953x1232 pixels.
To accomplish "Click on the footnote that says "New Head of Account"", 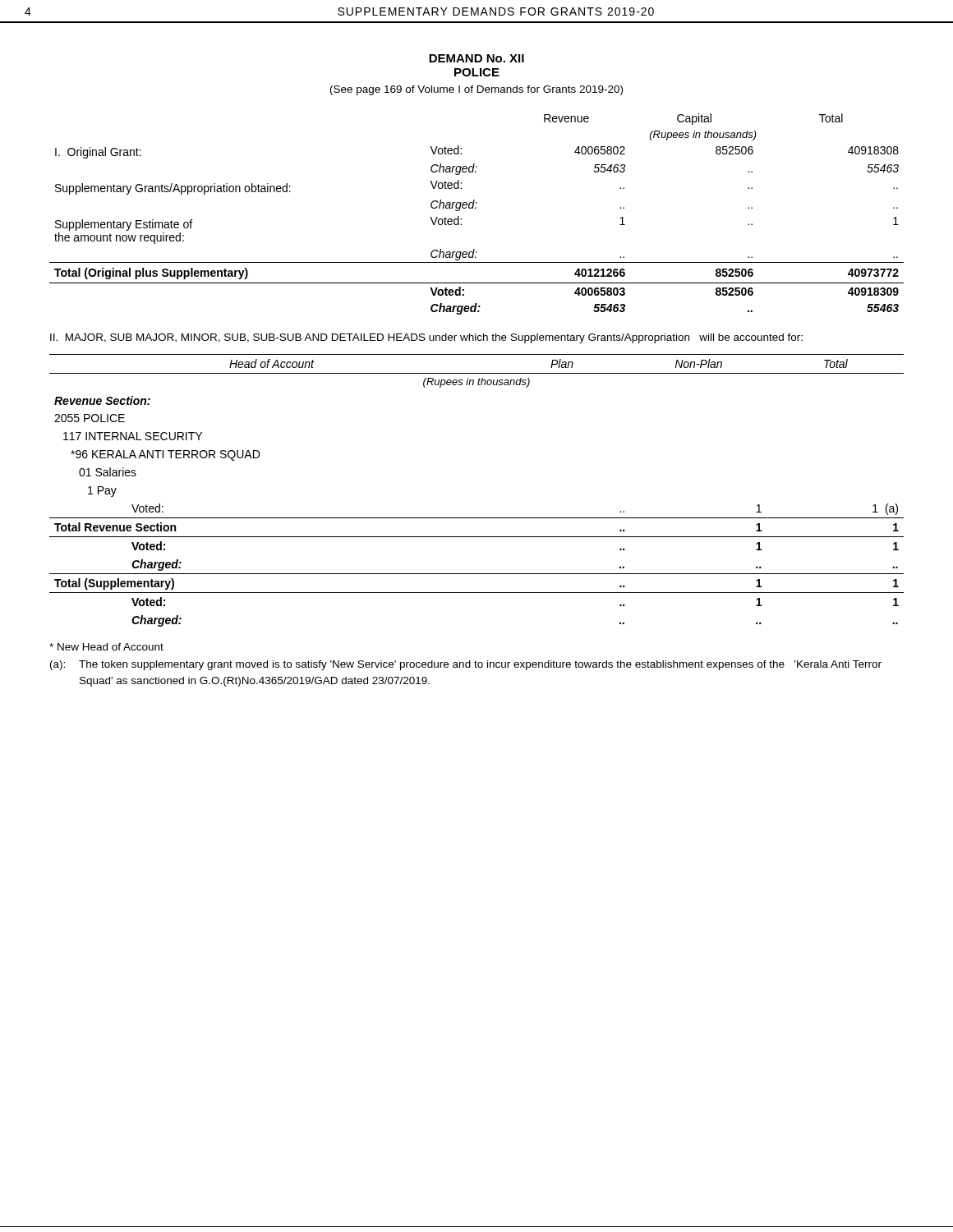I will [106, 646].
